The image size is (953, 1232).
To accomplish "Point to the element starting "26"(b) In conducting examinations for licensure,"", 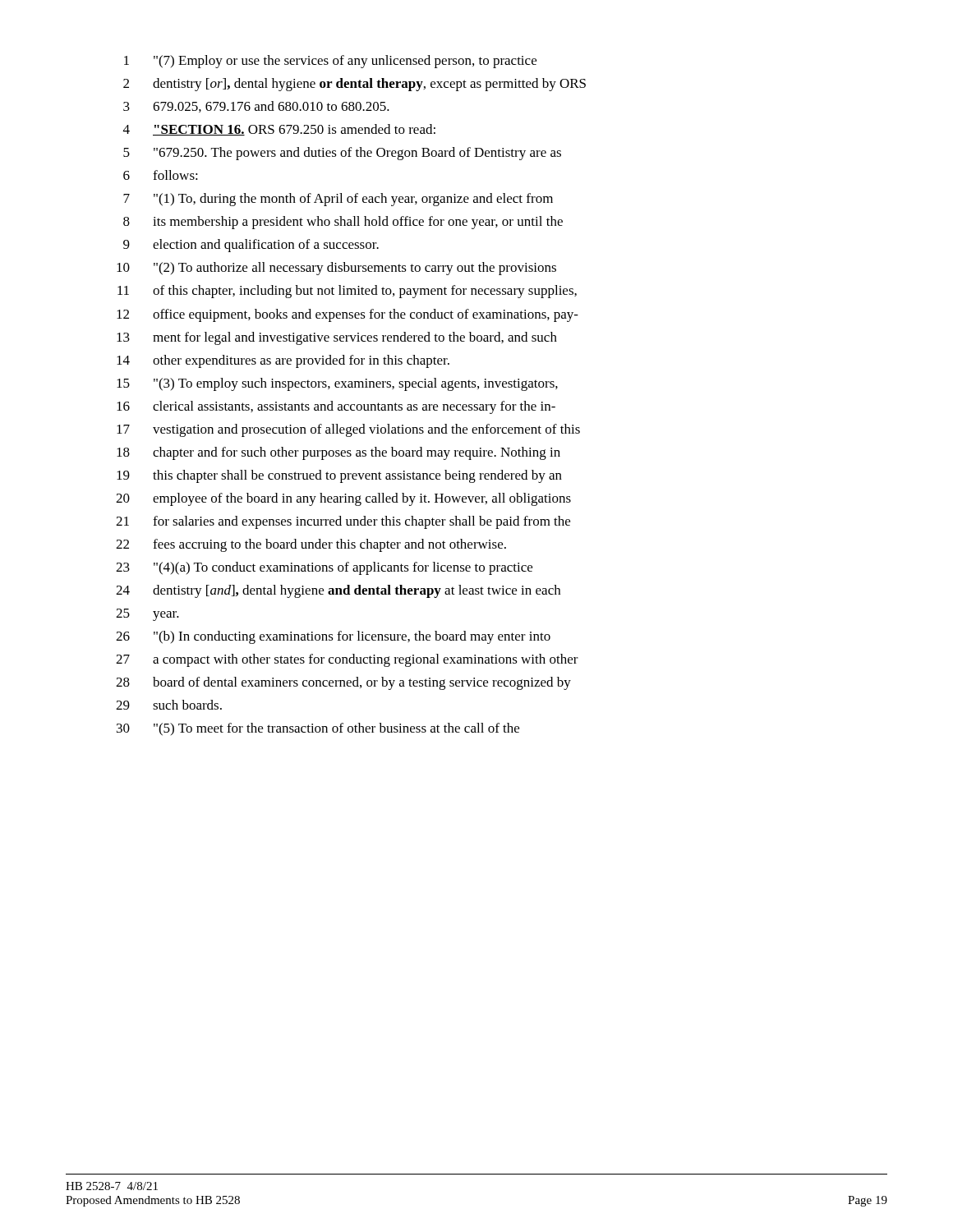I will click(493, 671).
